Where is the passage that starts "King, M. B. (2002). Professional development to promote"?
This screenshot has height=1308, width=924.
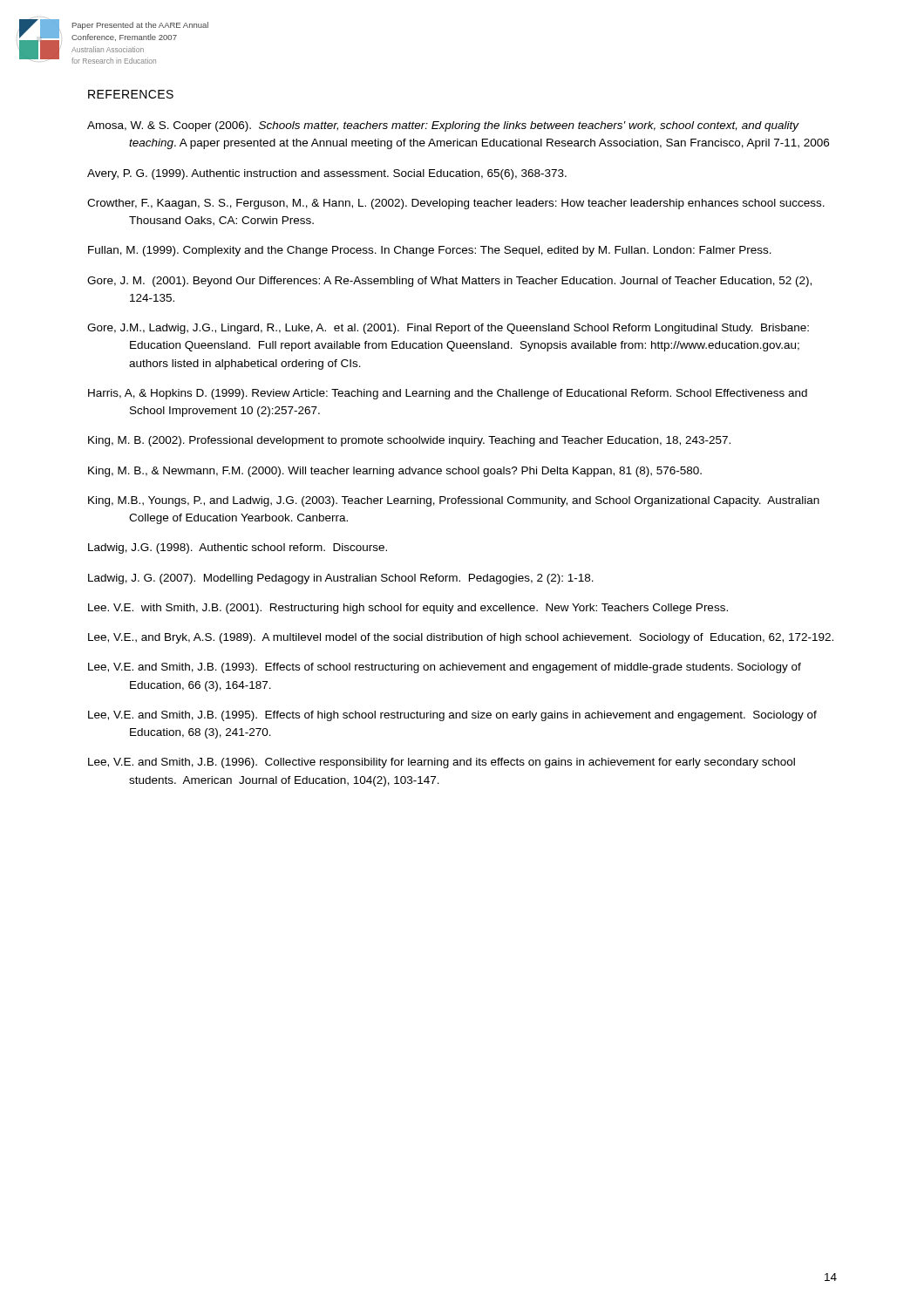click(409, 440)
